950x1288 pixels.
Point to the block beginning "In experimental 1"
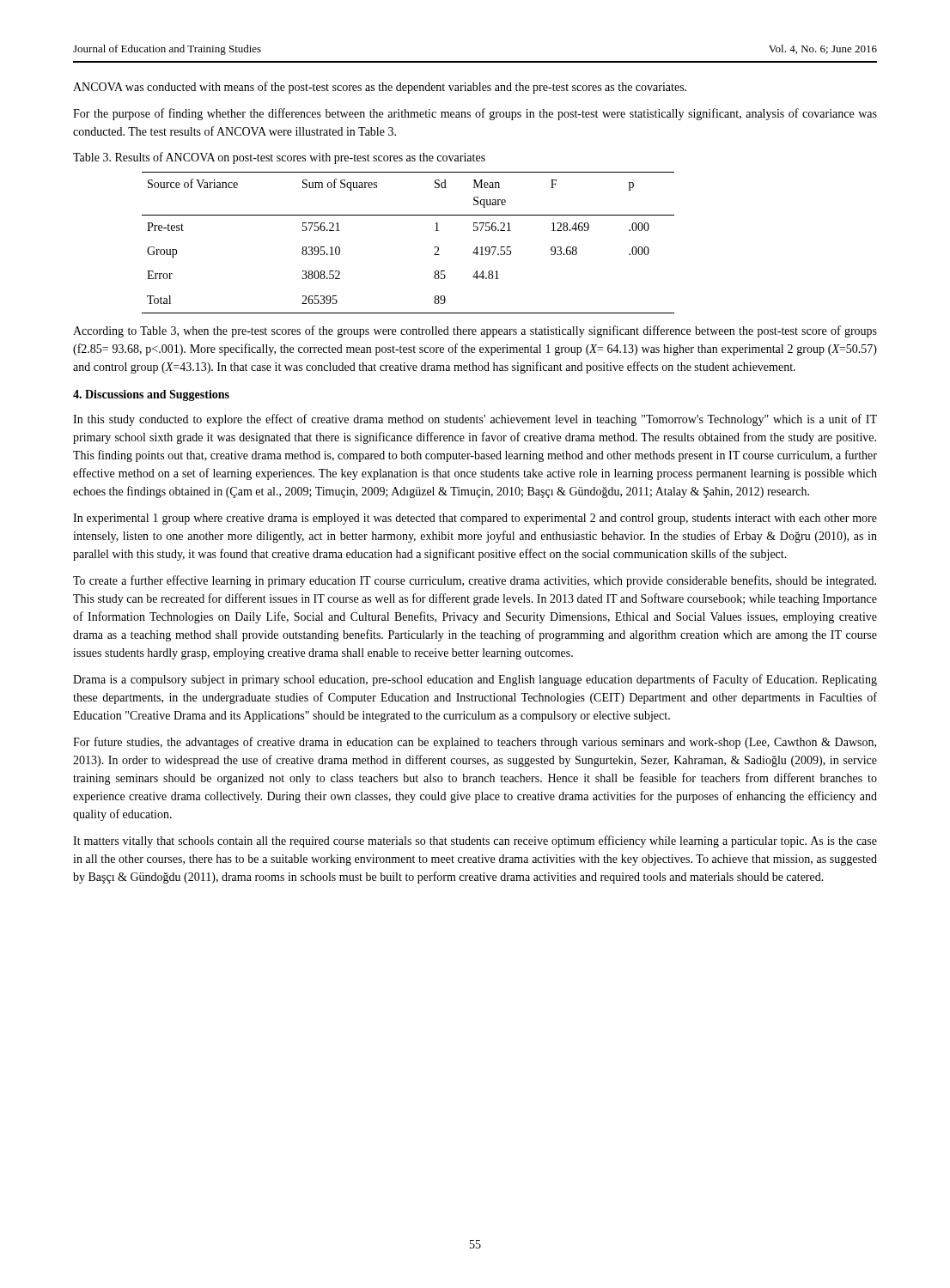point(475,536)
